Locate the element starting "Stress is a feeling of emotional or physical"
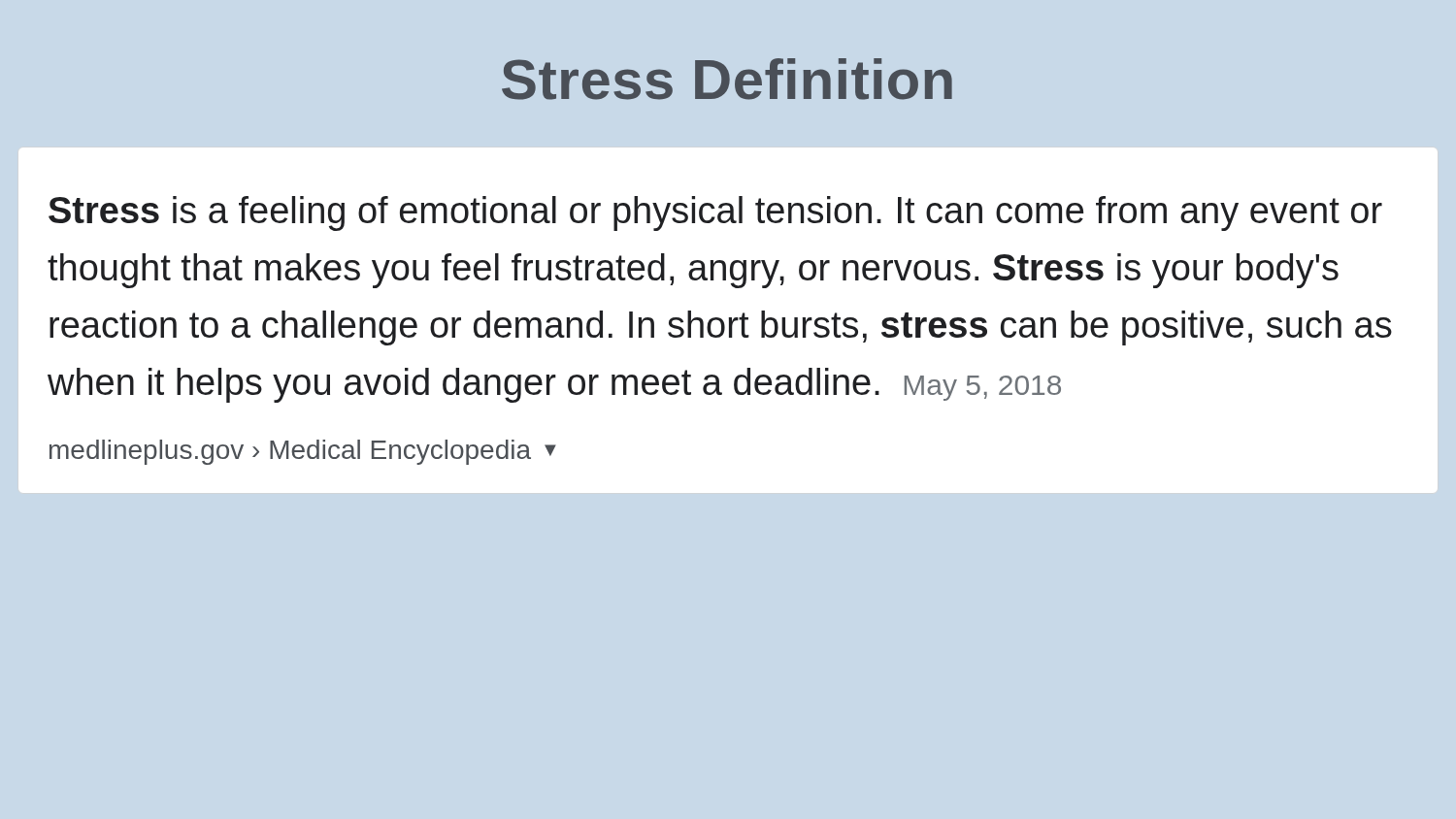1456x819 pixels. point(720,296)
